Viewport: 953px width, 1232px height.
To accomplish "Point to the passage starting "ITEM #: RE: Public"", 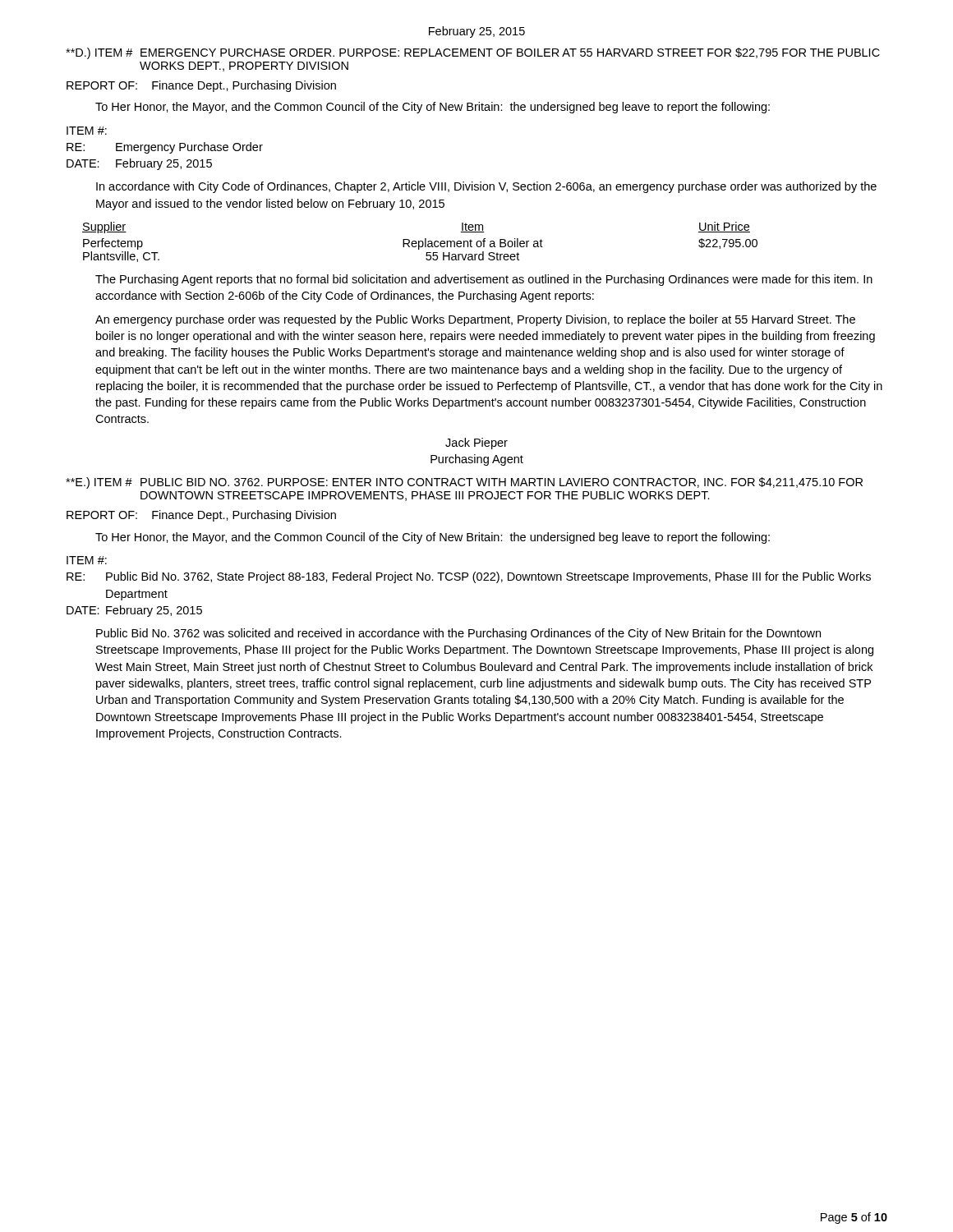I will (x=476, y=585).
